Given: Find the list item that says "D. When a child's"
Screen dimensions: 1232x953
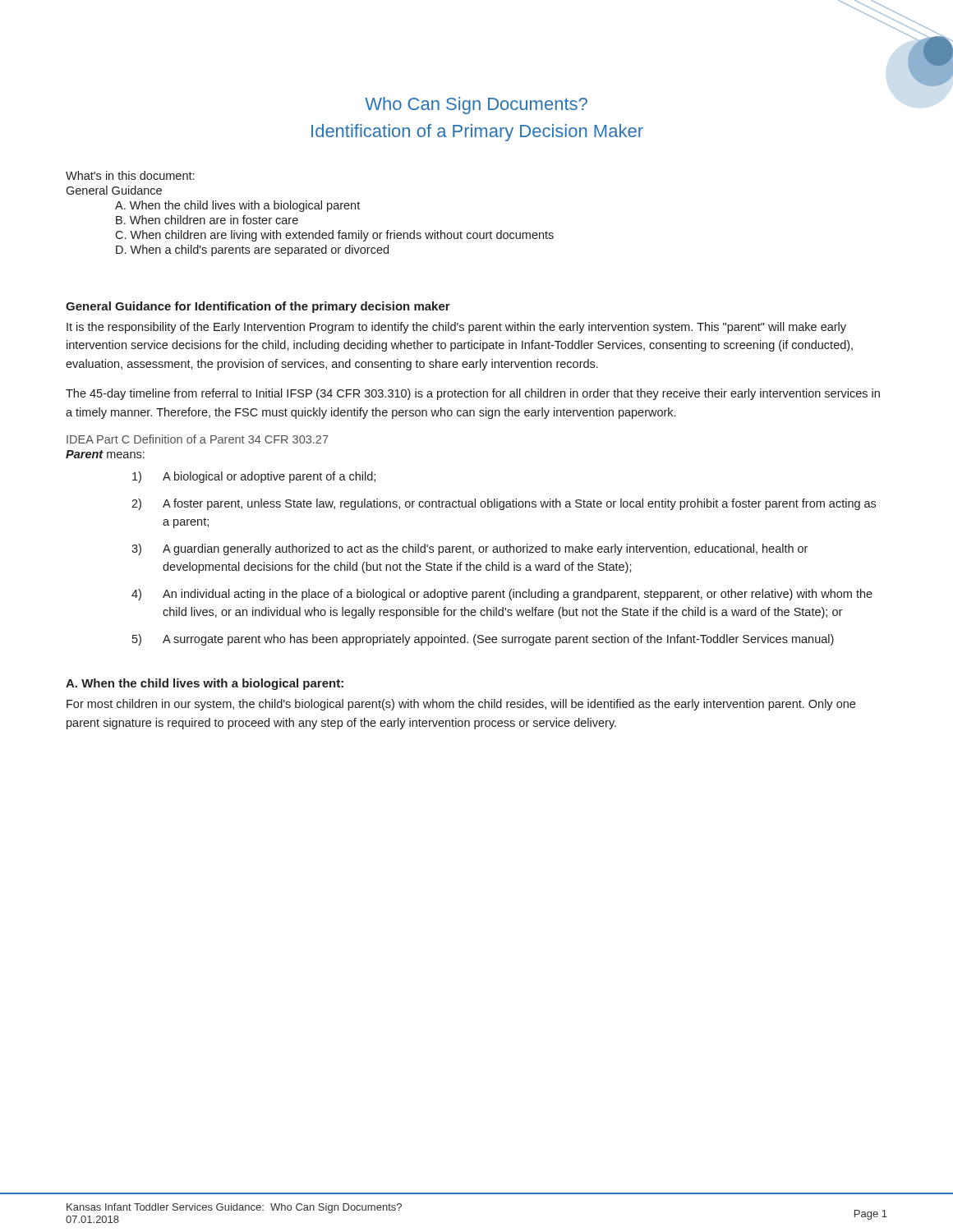Looking at the screenshot, I should [x=501, y=250].
